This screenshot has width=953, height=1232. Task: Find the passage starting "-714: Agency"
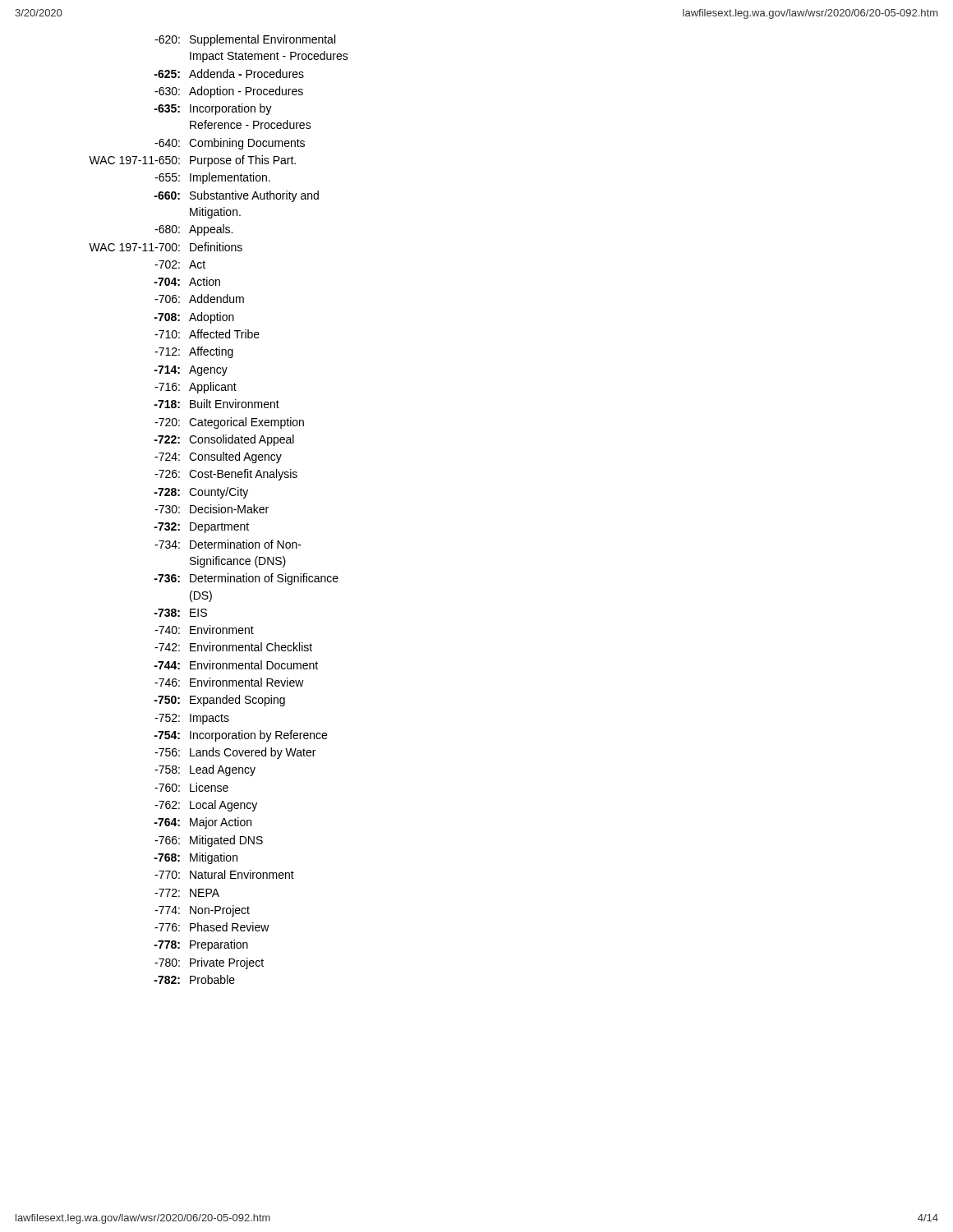pos(191,371)
